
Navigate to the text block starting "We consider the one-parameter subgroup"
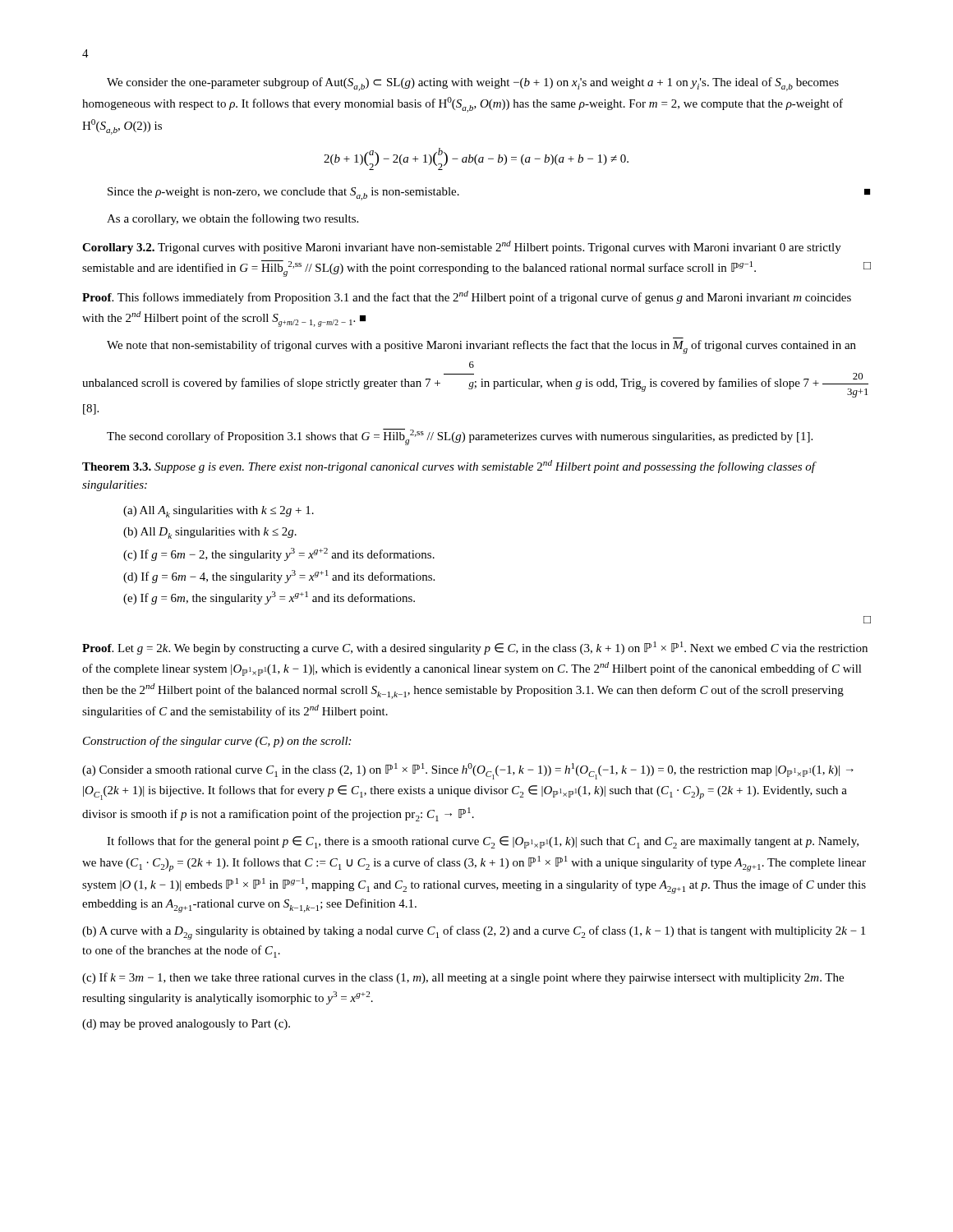tap(476, 105)
